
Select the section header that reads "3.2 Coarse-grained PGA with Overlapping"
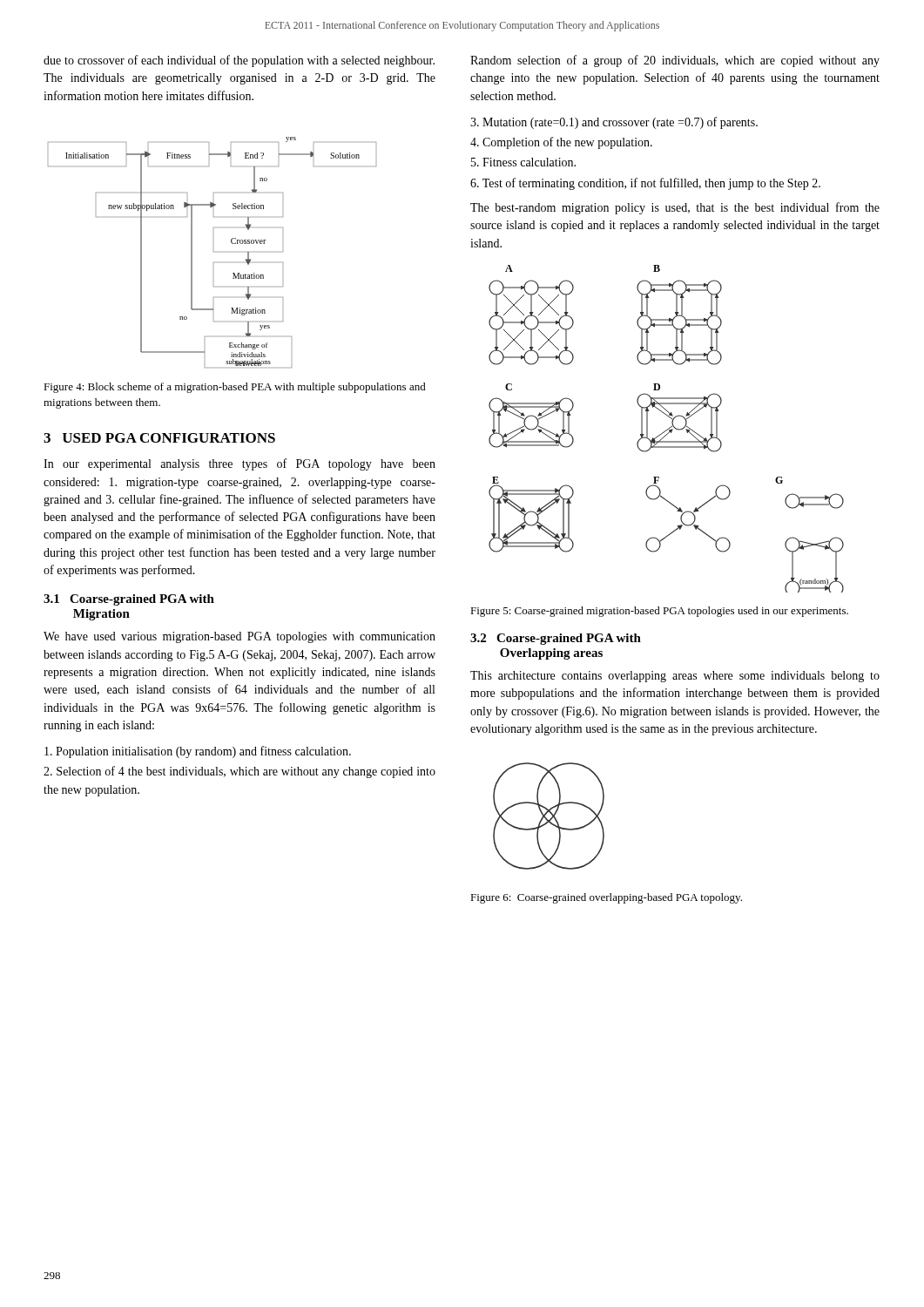click(556, 645)
